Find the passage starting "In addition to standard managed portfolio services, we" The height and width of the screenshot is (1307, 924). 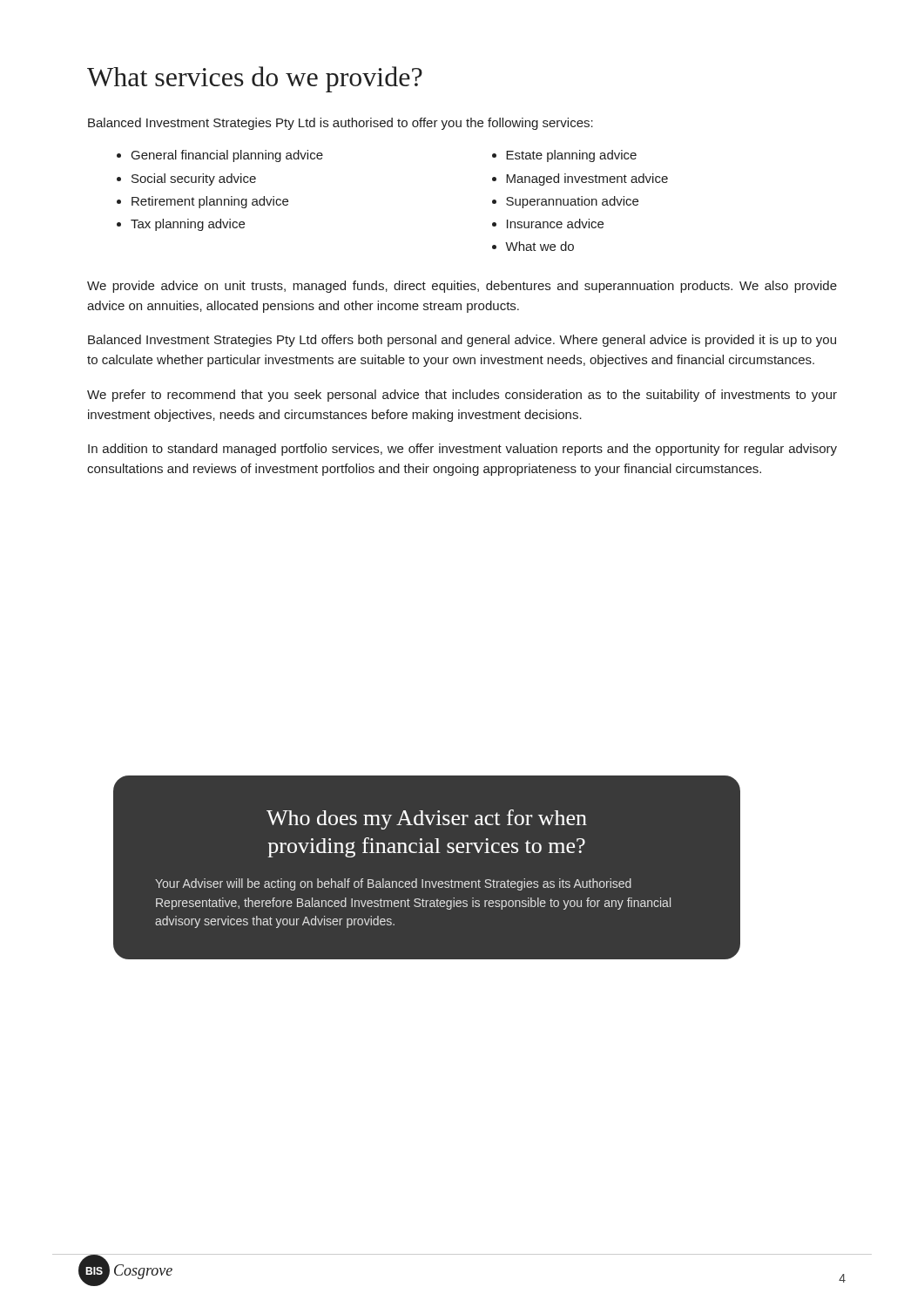462,458
